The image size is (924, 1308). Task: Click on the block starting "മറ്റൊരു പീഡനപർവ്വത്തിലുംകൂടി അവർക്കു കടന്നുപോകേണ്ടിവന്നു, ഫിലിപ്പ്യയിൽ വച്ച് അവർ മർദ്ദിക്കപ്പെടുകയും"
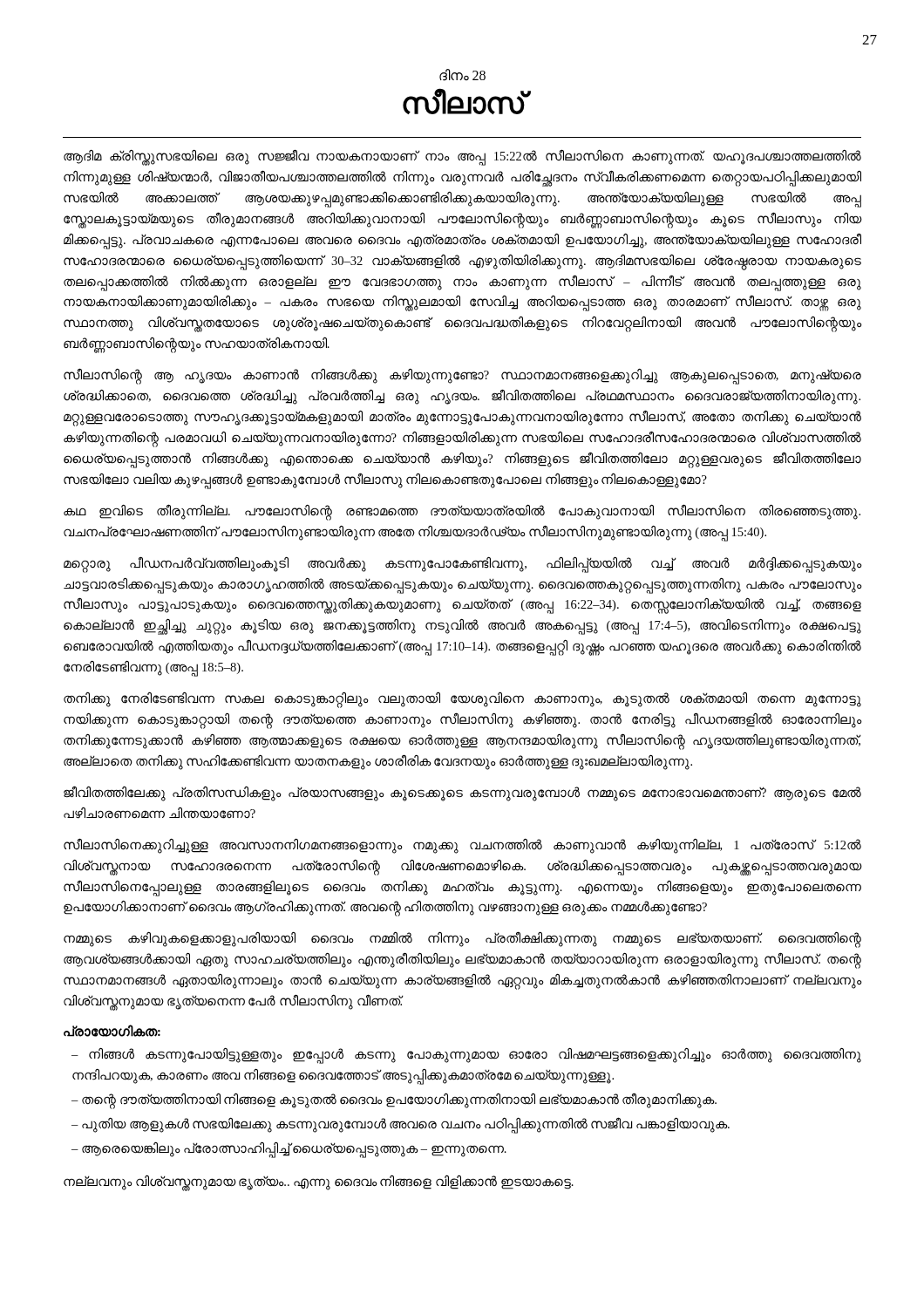coord(462,615)
